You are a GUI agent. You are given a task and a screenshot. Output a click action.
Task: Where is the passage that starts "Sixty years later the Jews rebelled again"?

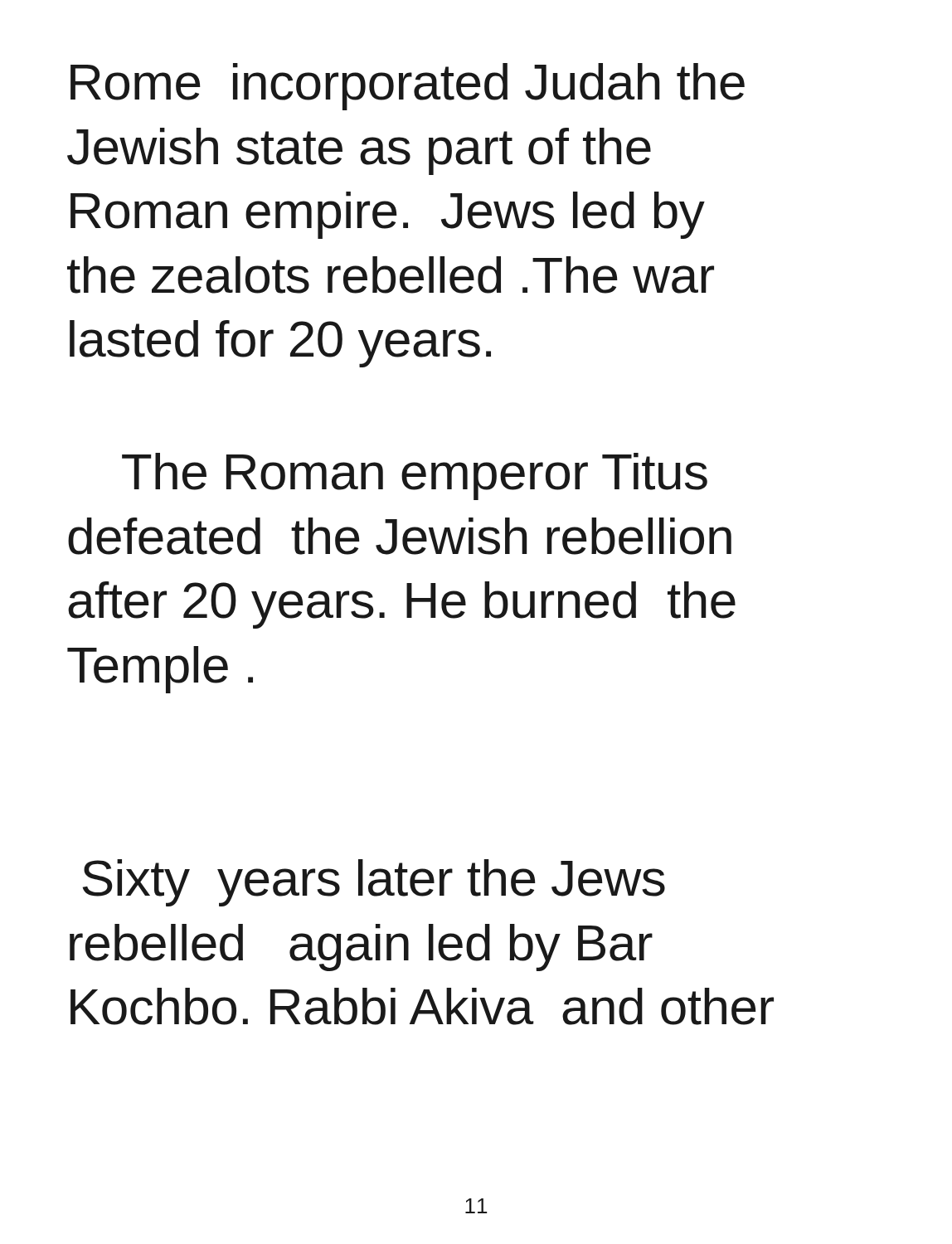(420, 942)
